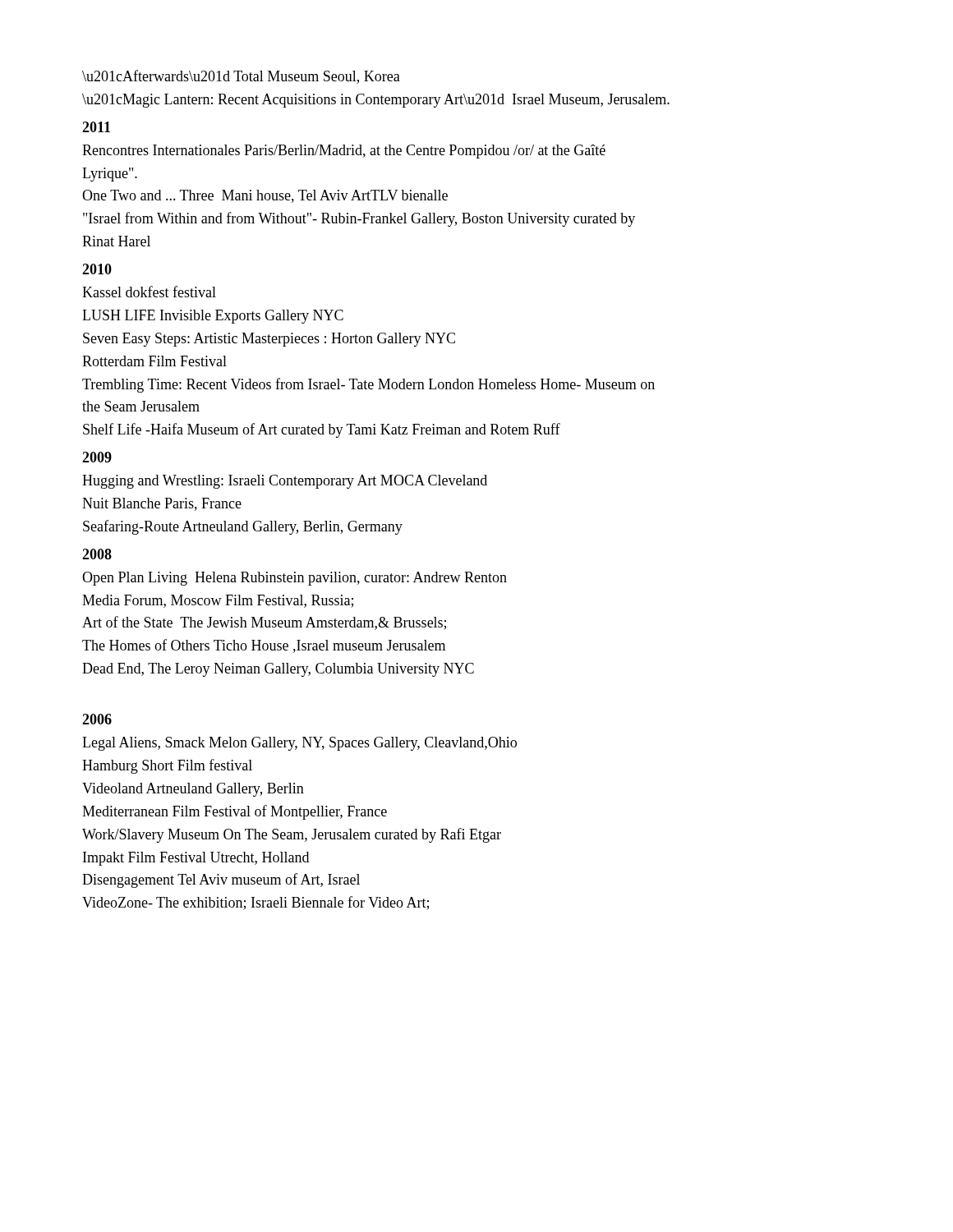Where is the passage that starts "Hugging and Wrestling: Israeli Contemporary"?
The image size is (953, 1232).
coord(285,481)
